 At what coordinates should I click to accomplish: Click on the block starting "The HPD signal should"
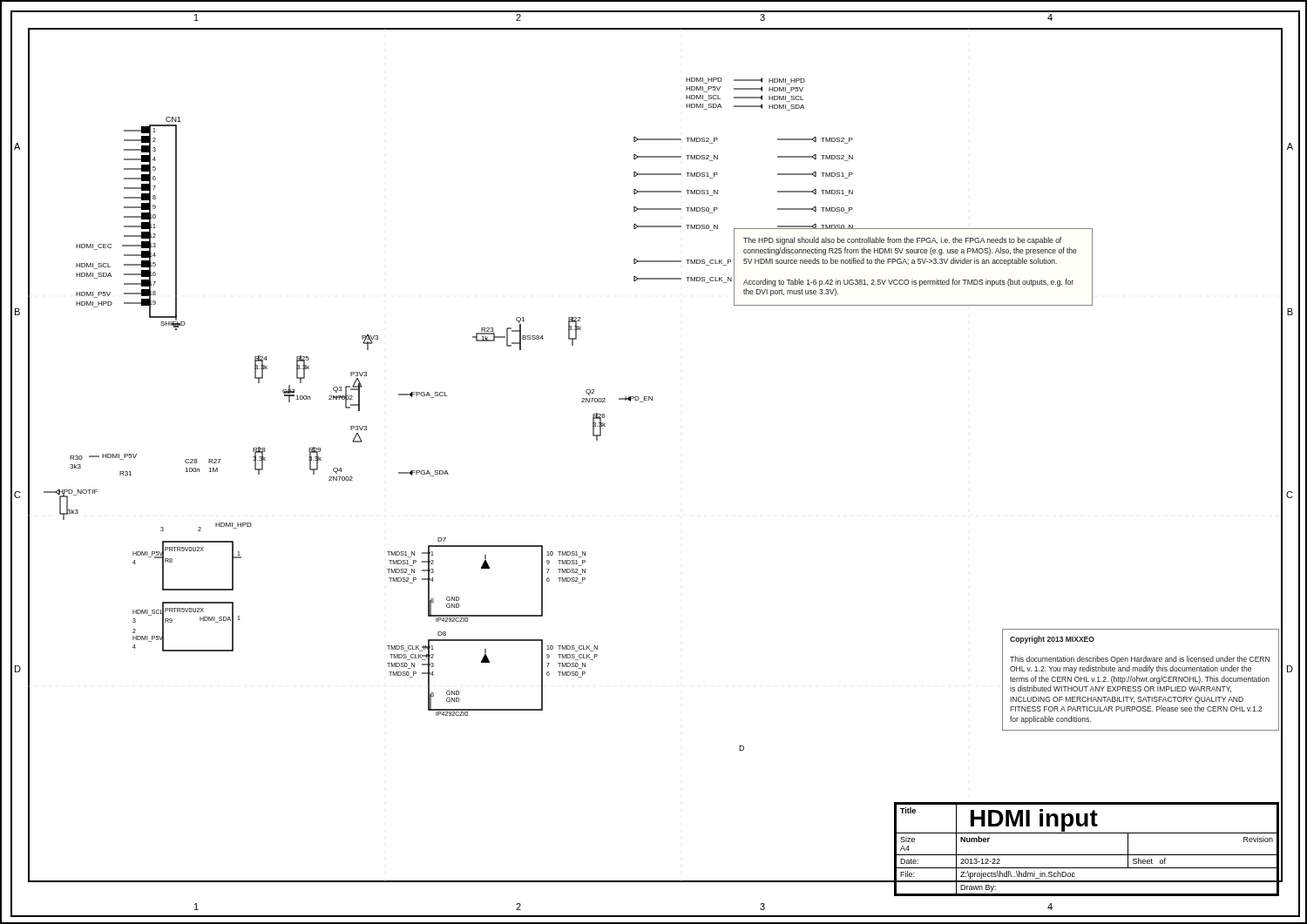point(910,266)
